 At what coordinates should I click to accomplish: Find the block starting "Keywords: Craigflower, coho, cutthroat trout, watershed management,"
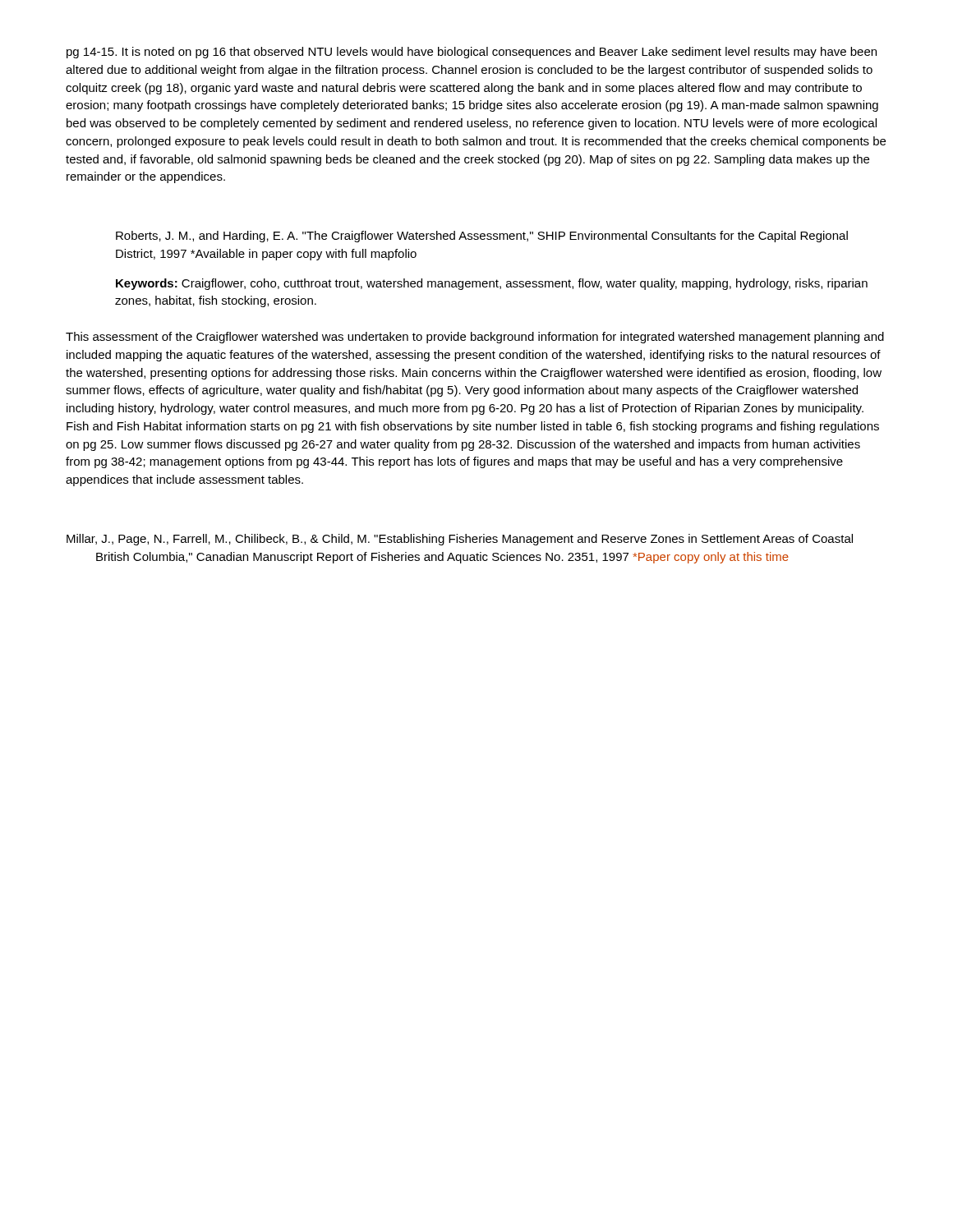(492, 291)
